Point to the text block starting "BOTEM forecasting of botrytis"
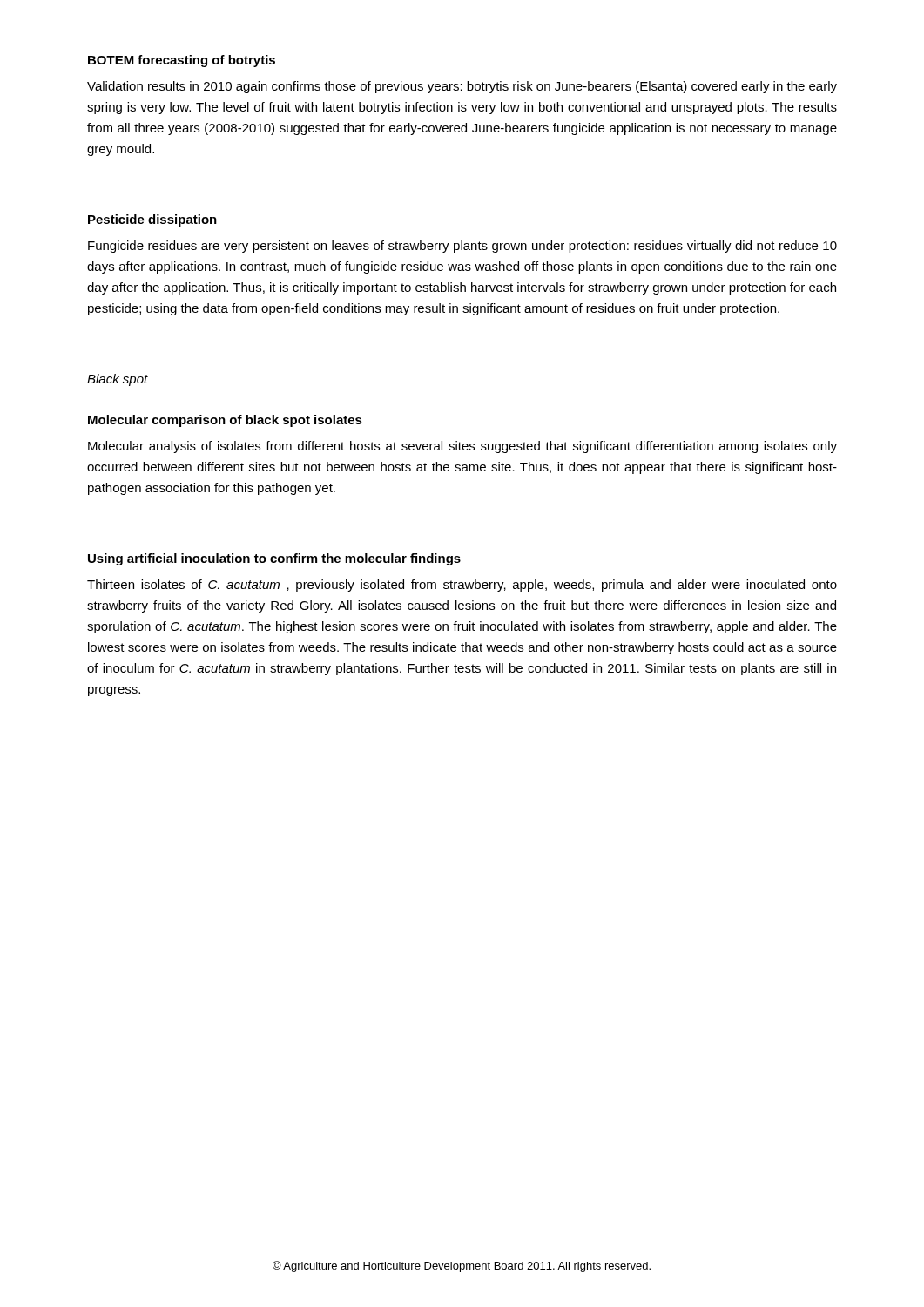 pos(181,60)
